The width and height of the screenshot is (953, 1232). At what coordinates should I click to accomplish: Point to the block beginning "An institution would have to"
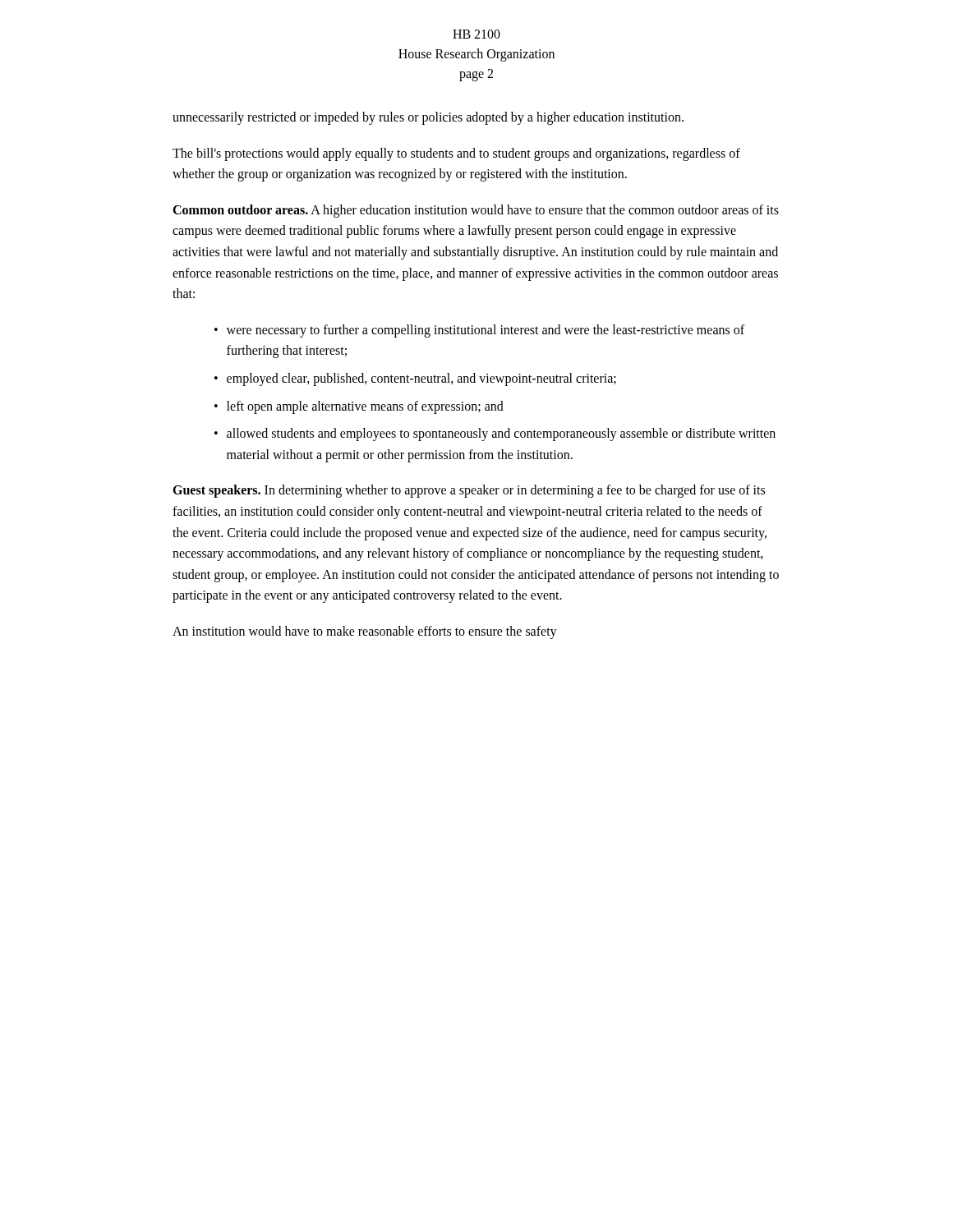tap(365, 631)
